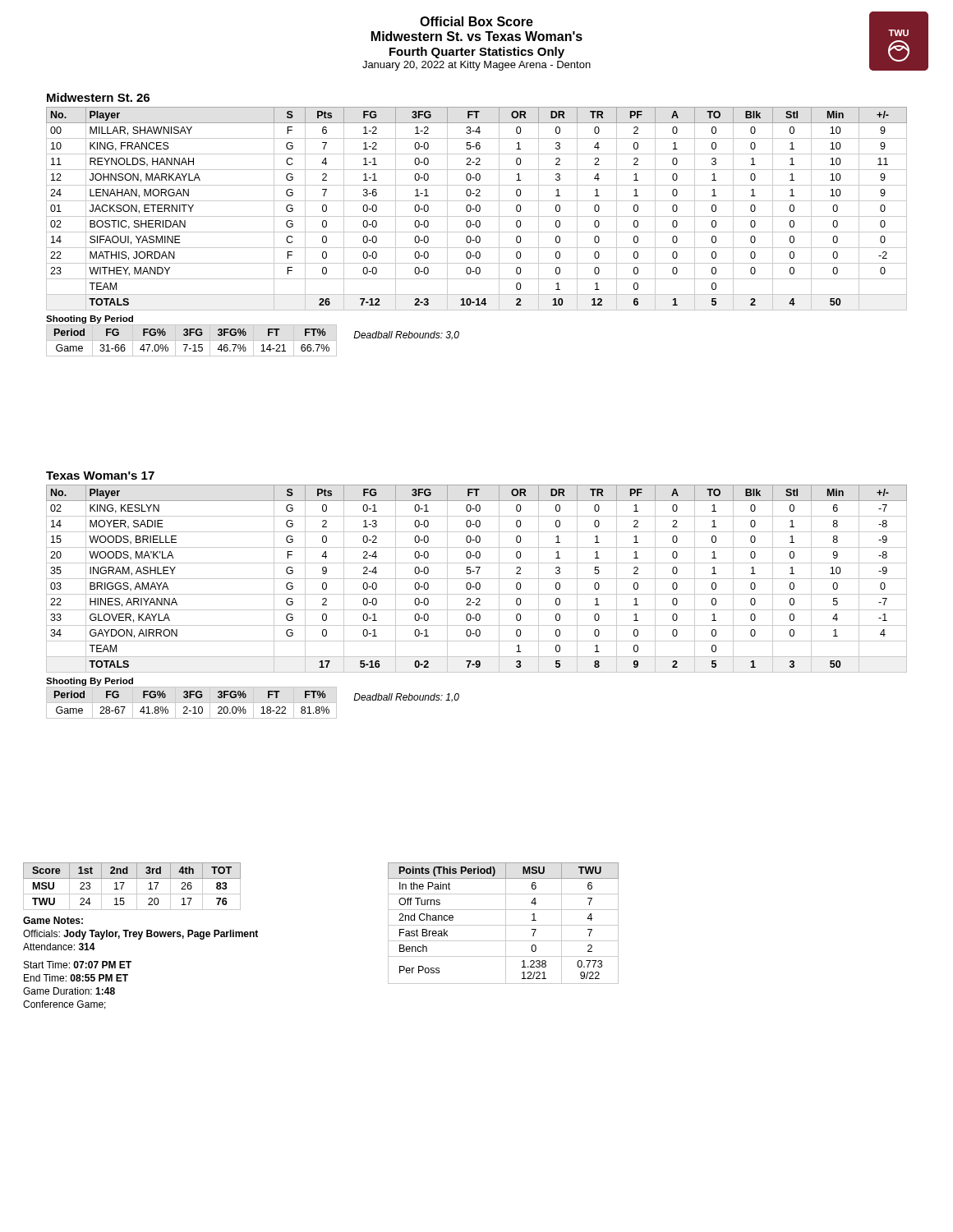Select the logo

coord(899,41)
